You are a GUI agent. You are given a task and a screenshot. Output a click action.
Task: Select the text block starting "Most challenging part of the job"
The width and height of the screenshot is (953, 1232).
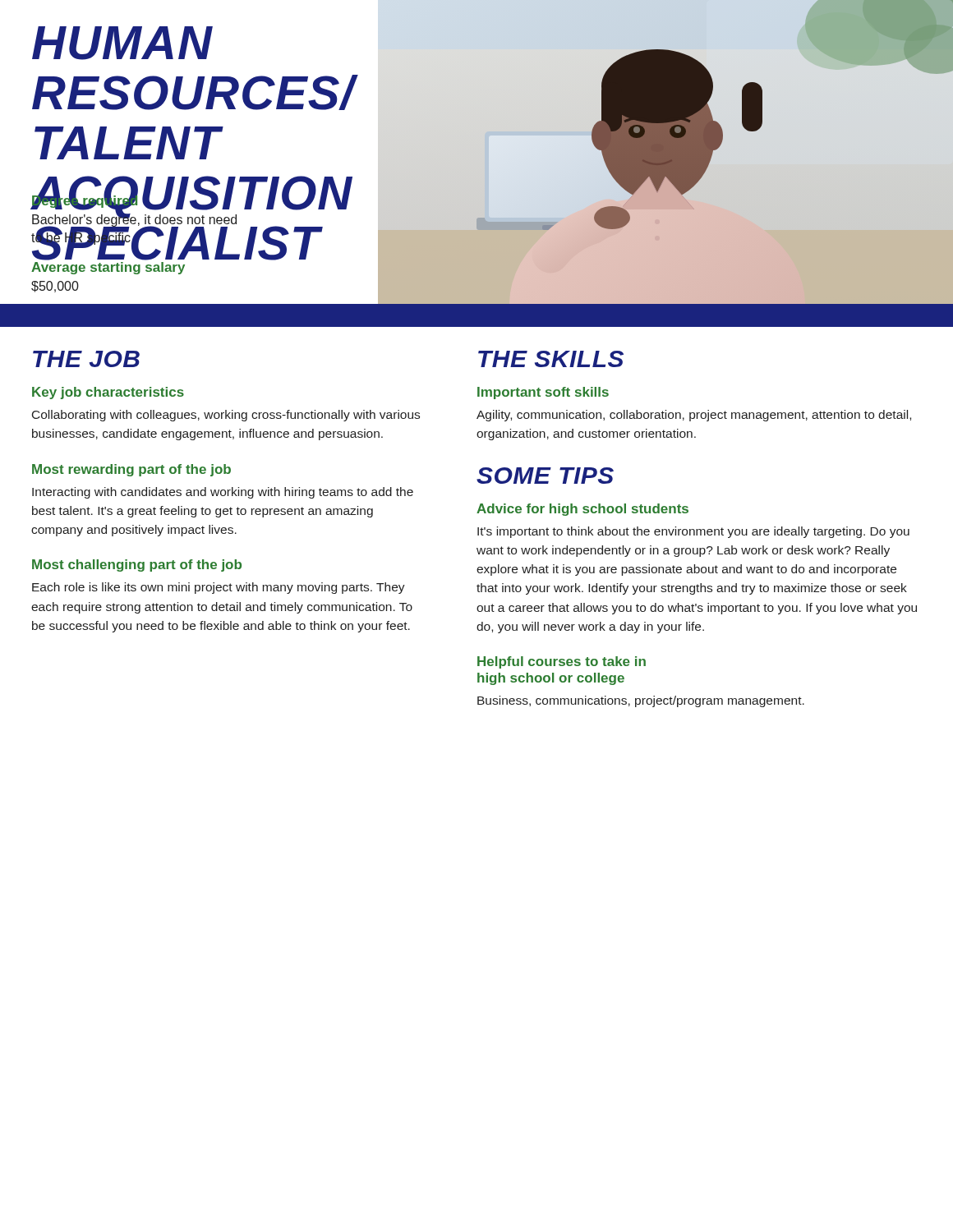137,565
